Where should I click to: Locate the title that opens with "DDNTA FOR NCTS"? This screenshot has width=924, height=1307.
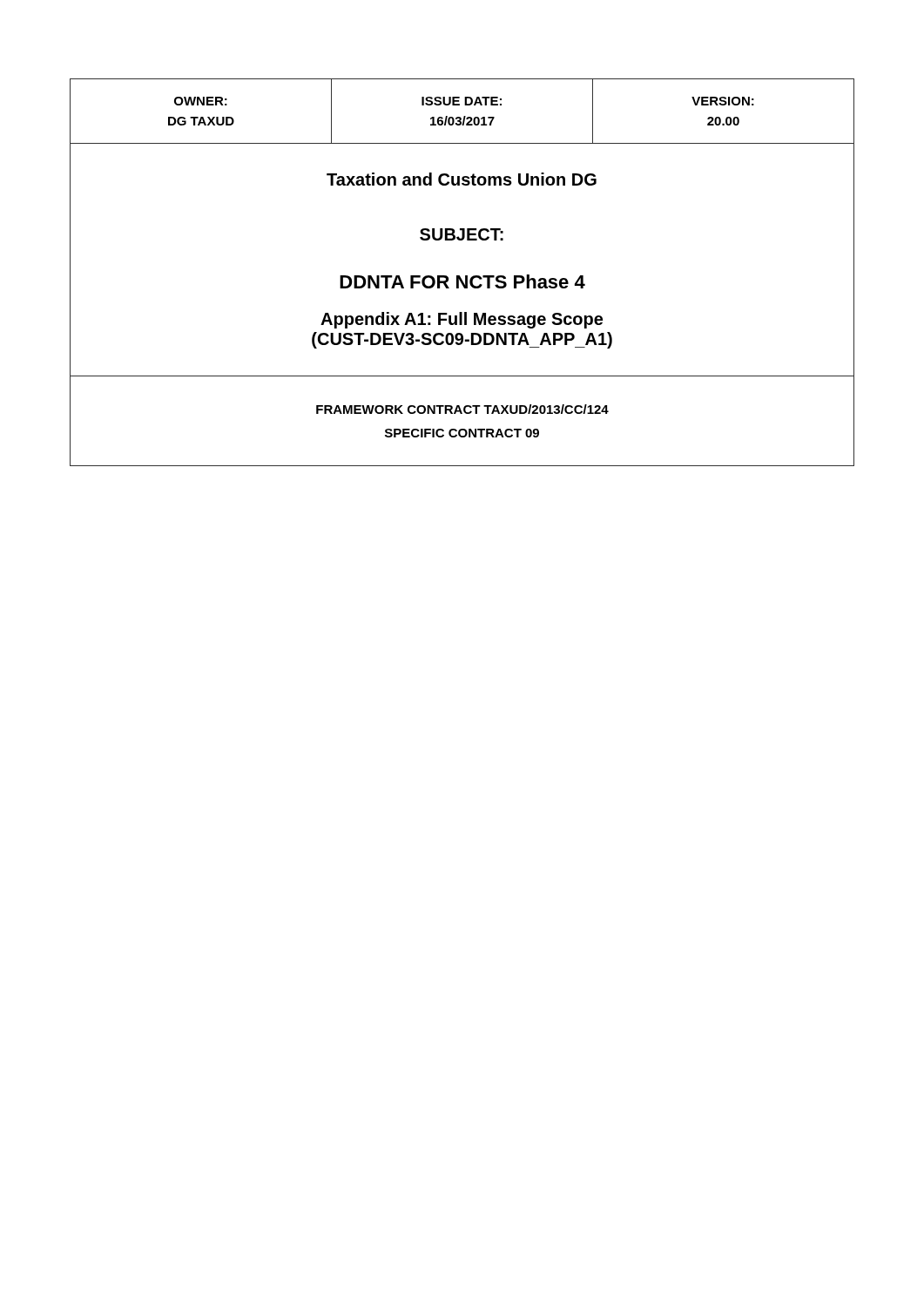(x=462, y=282)
